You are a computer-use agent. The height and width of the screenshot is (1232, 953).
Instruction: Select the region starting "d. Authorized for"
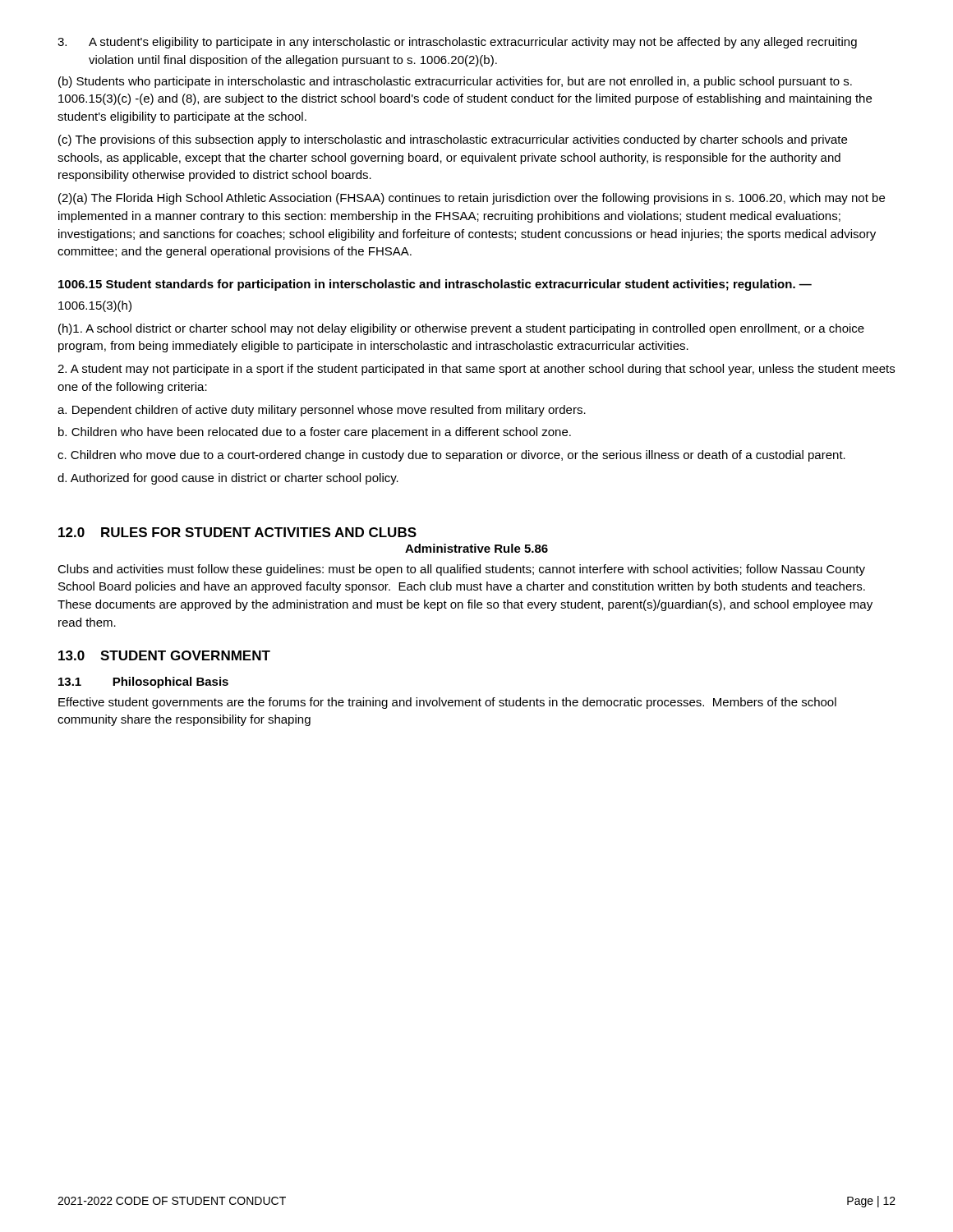(228, 477)
